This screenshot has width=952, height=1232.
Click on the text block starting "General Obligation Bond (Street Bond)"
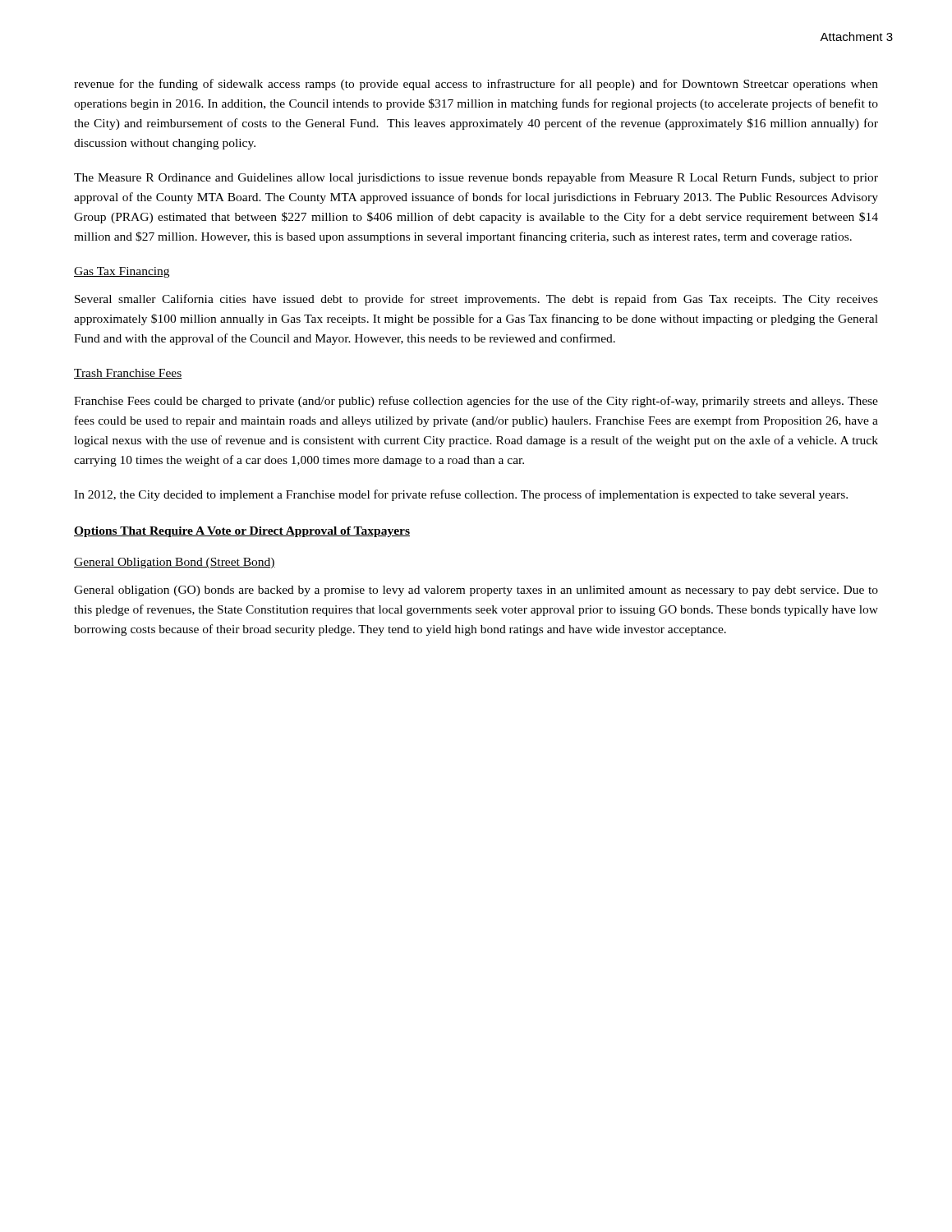[x=174, y=562]
